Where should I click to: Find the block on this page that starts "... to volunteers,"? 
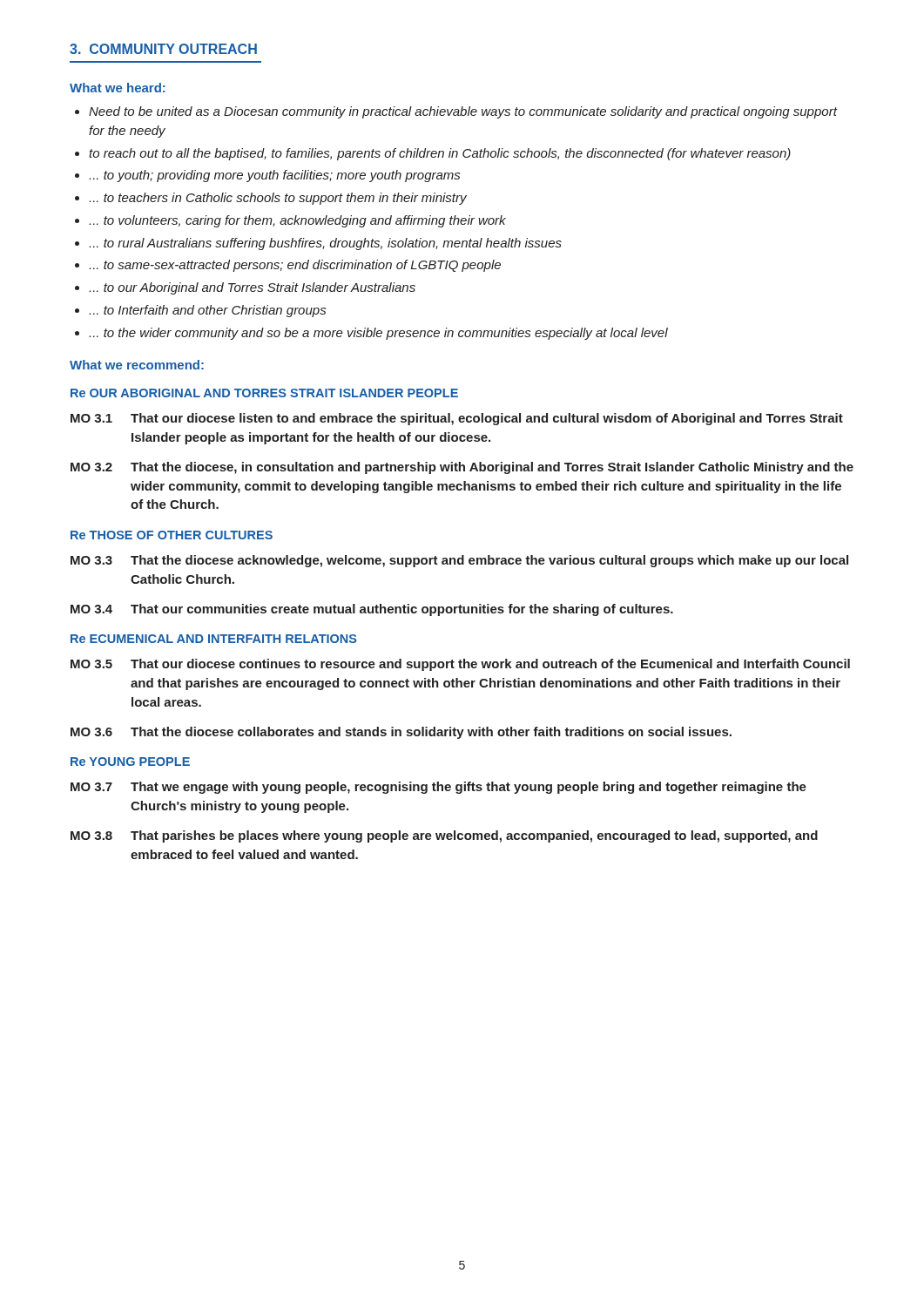coord(297,220)
